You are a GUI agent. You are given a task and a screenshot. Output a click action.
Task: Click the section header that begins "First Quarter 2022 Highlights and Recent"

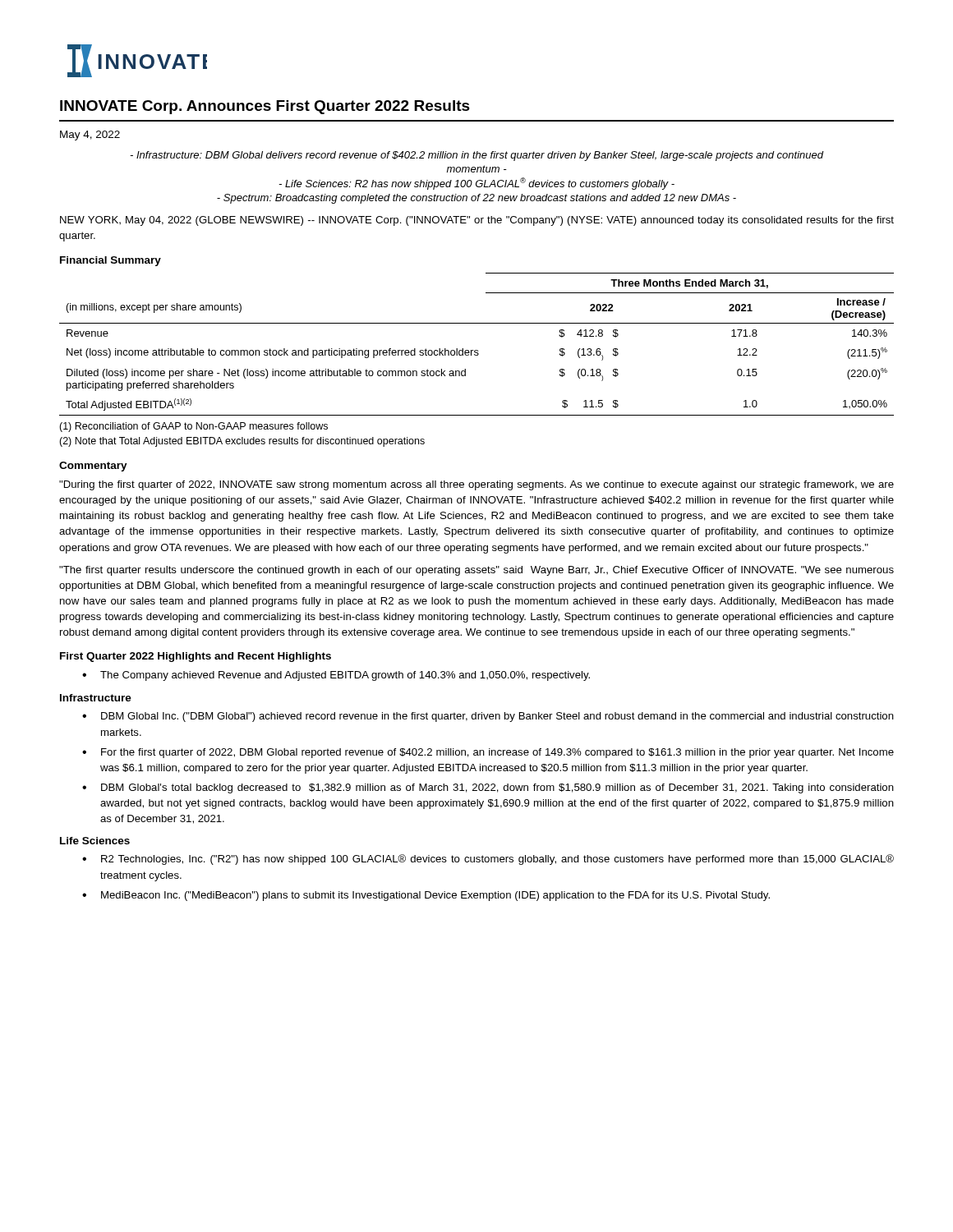point(195,656)
